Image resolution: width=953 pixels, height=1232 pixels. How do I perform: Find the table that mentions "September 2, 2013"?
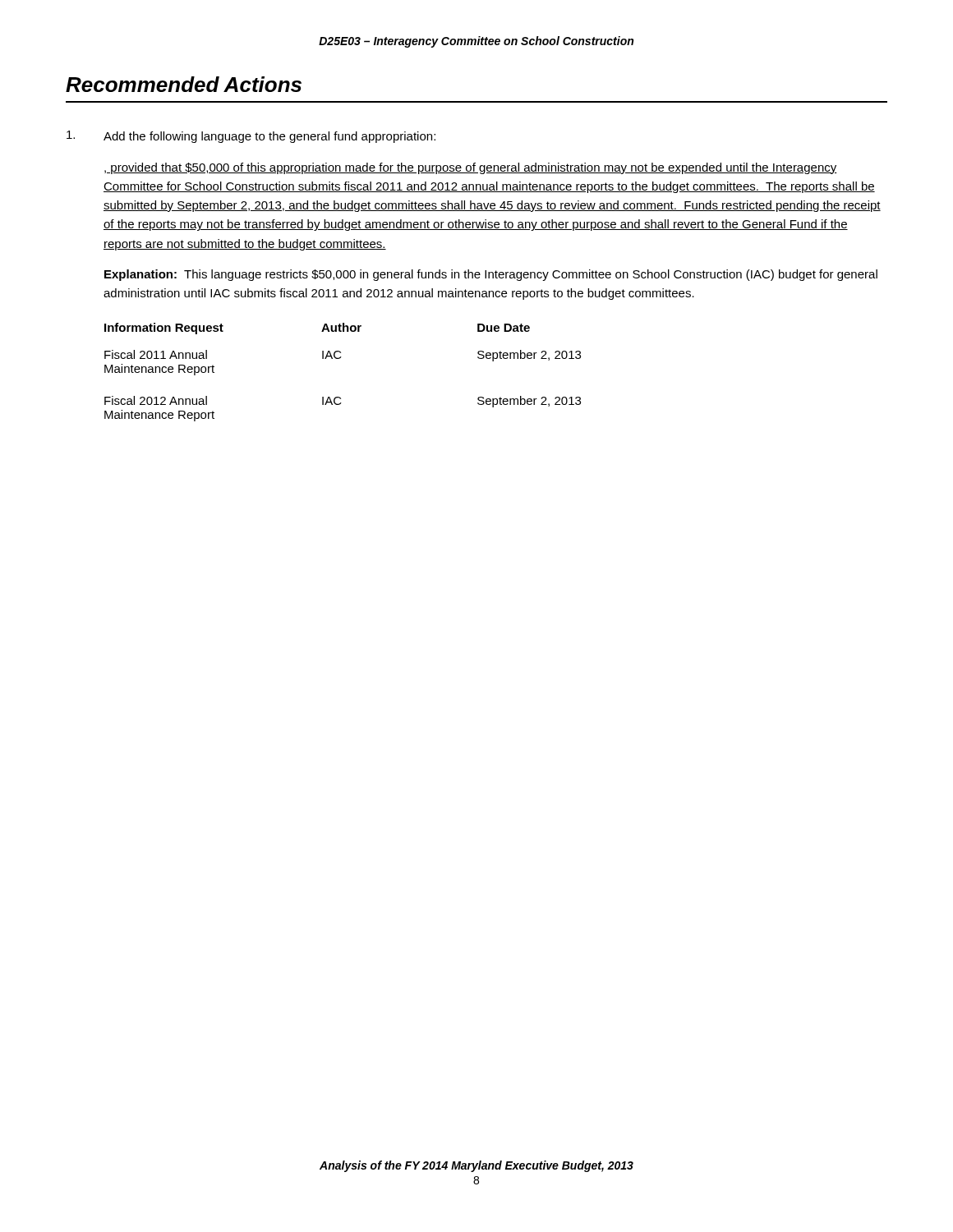point(495,374)
